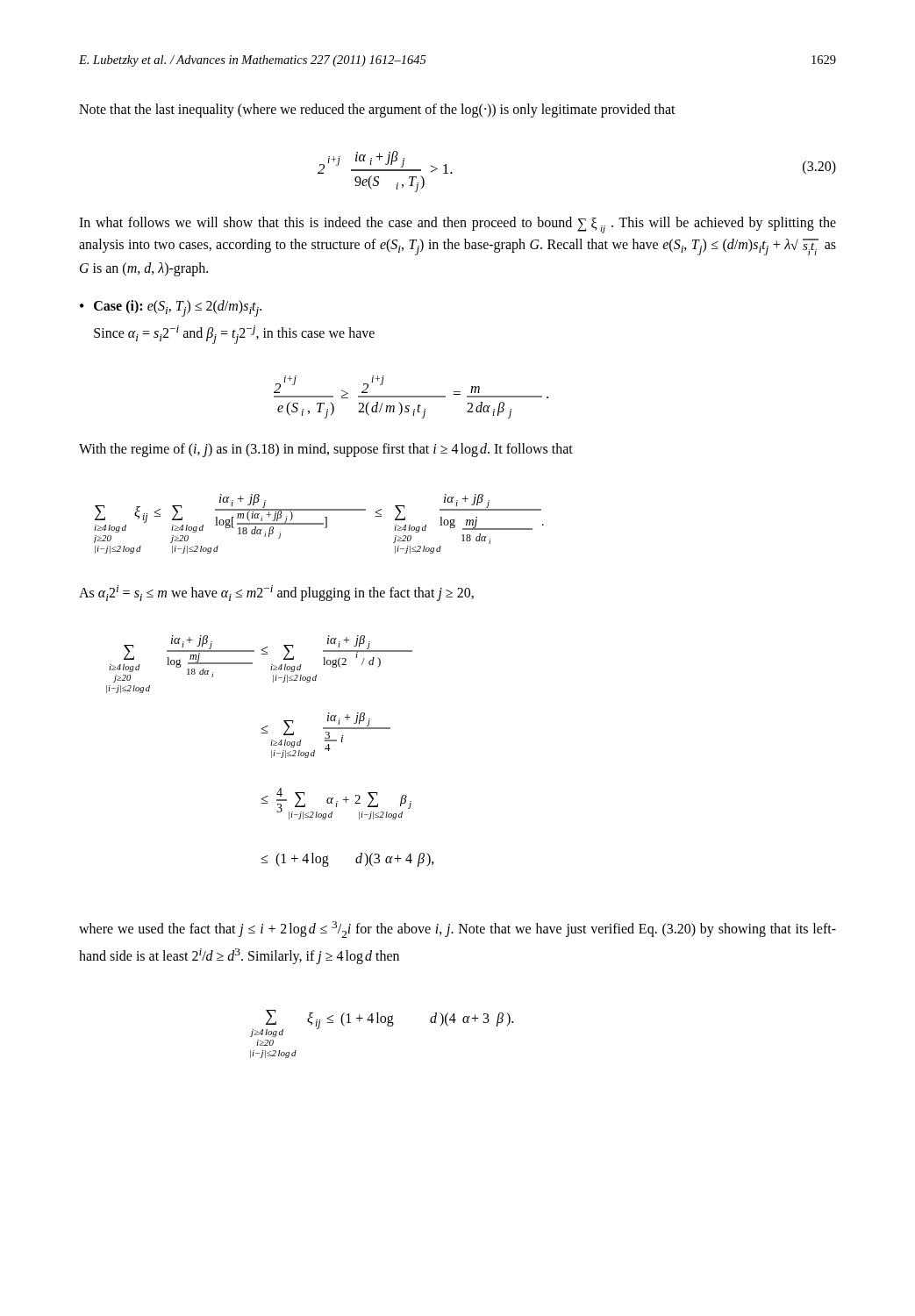Locate the text starting "• Case (i):"
The width and height of the screenshot is (915, 1316).
tap(171, 308)
